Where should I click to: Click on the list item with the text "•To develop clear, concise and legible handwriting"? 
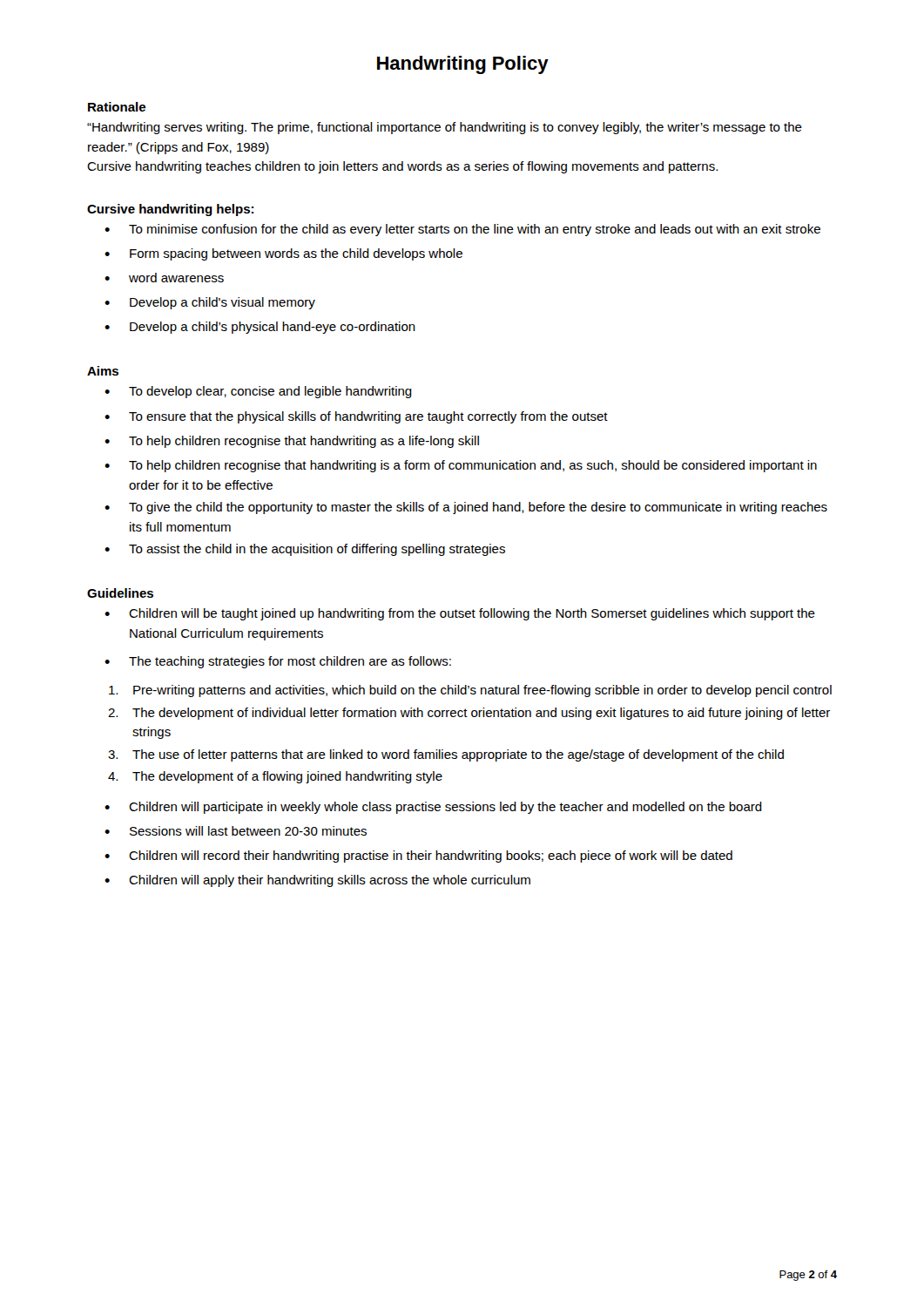(x=258, y=392)
